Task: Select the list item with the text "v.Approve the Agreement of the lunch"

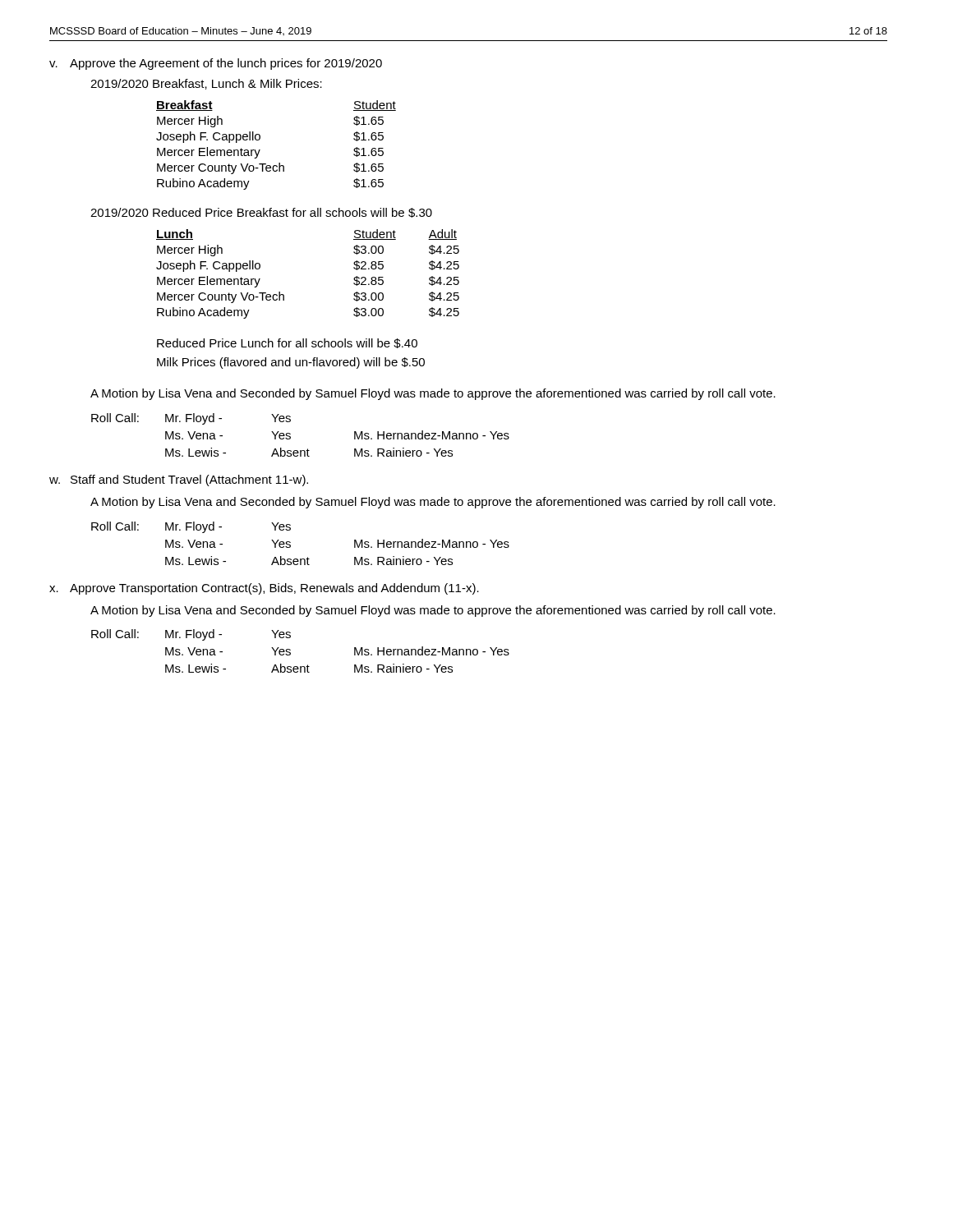Action: 216,64
